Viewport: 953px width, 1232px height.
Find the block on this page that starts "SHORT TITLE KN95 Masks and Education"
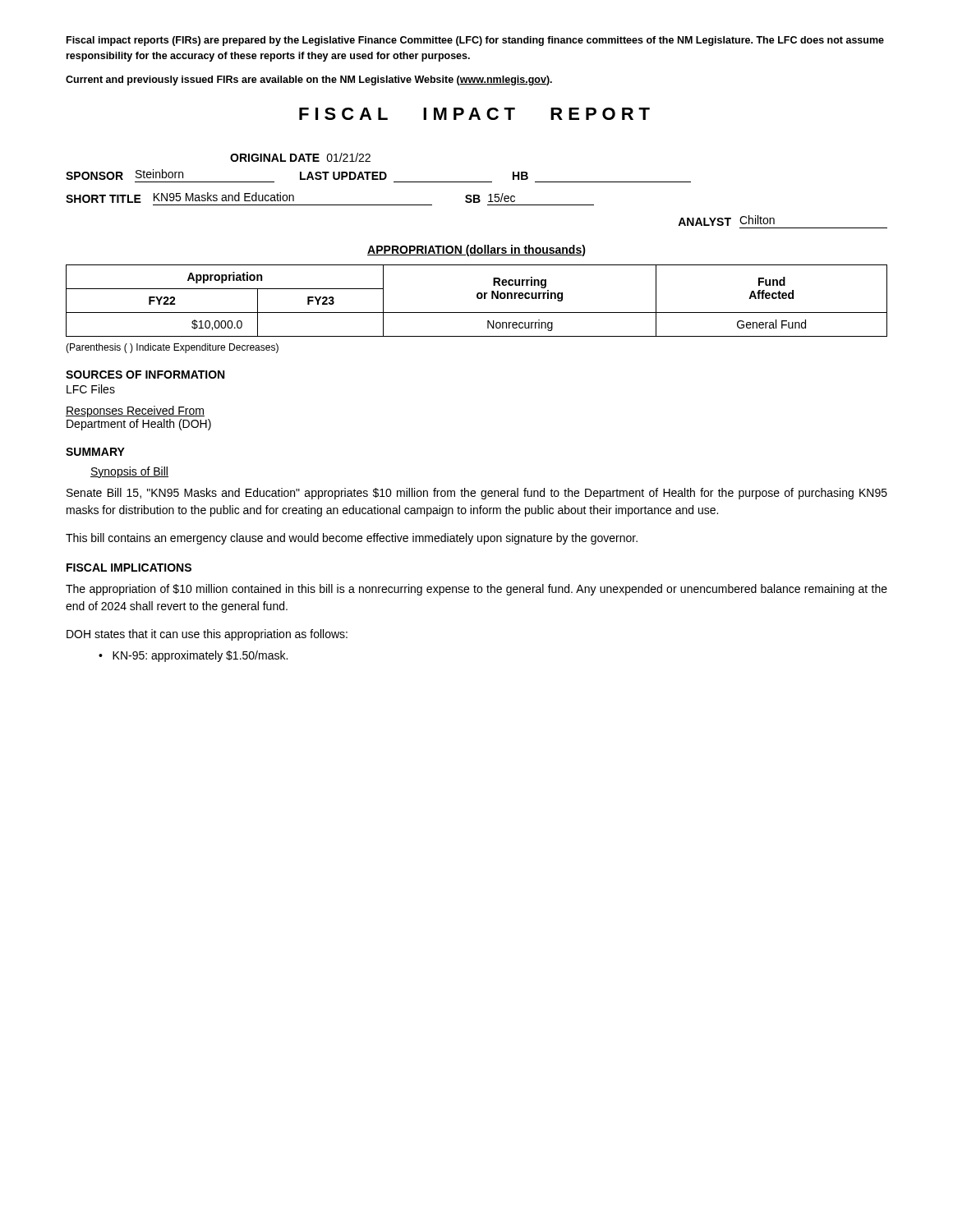330,197
